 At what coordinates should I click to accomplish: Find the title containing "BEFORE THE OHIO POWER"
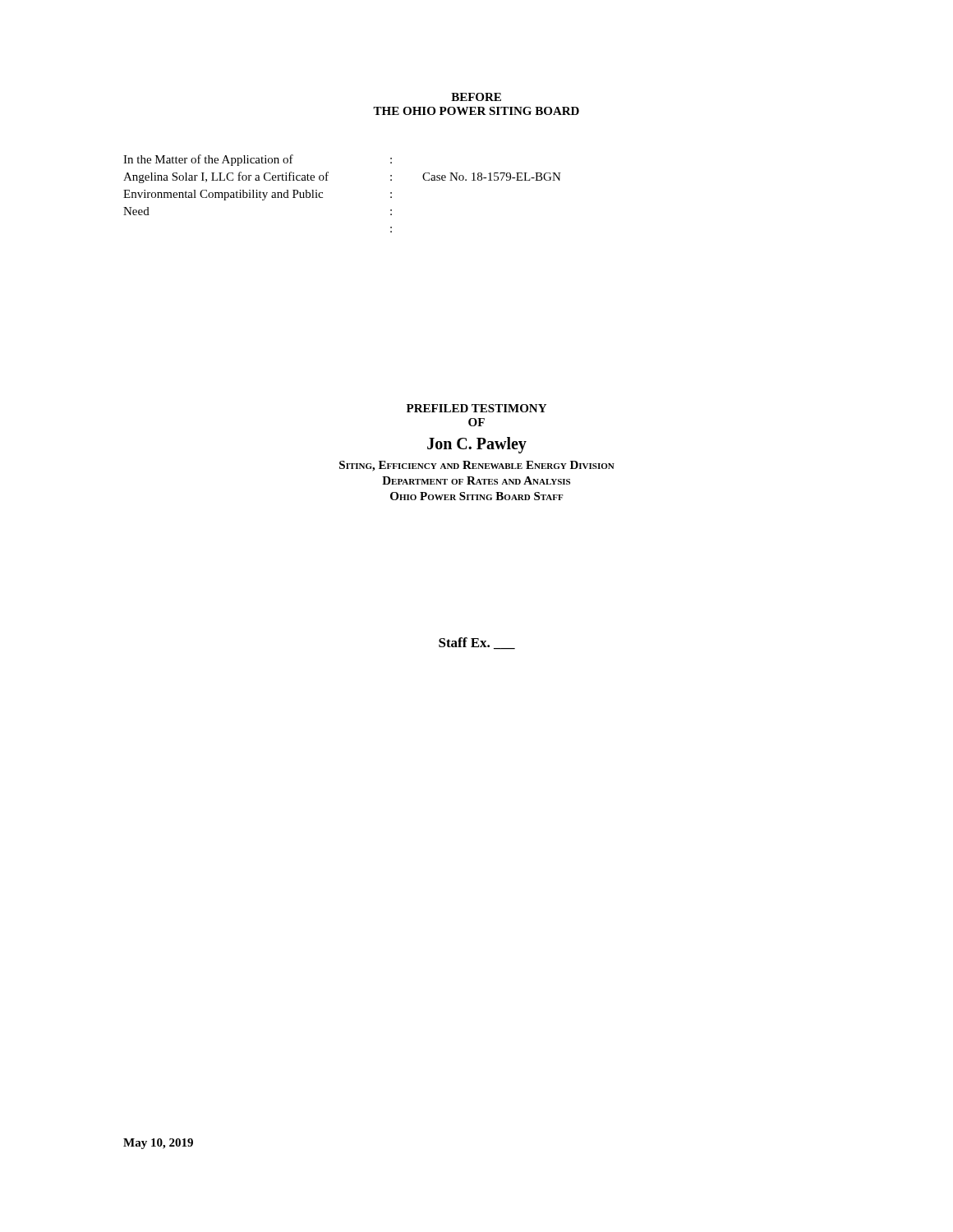(476, 104)
